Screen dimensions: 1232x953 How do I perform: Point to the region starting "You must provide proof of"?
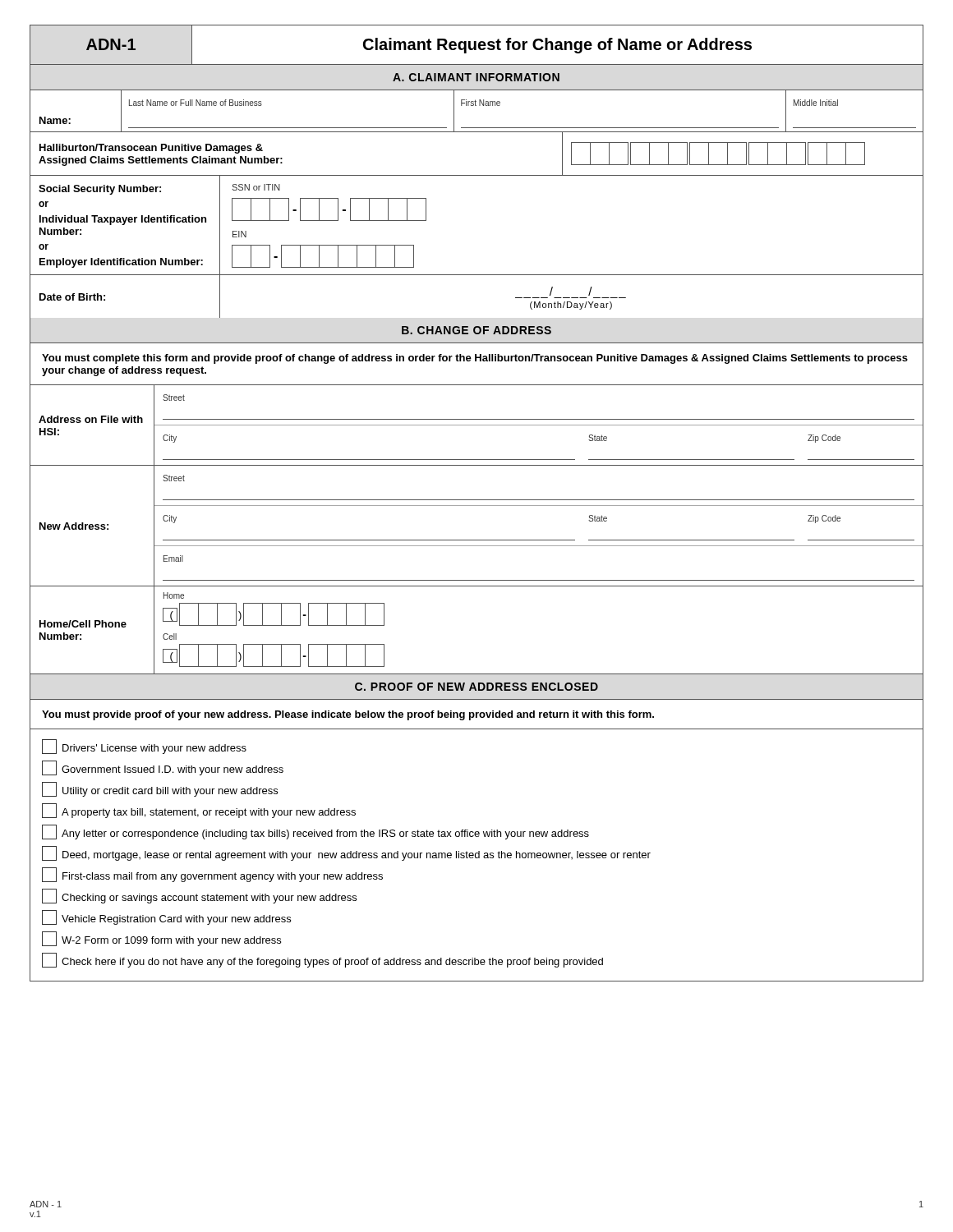(348, 714)
